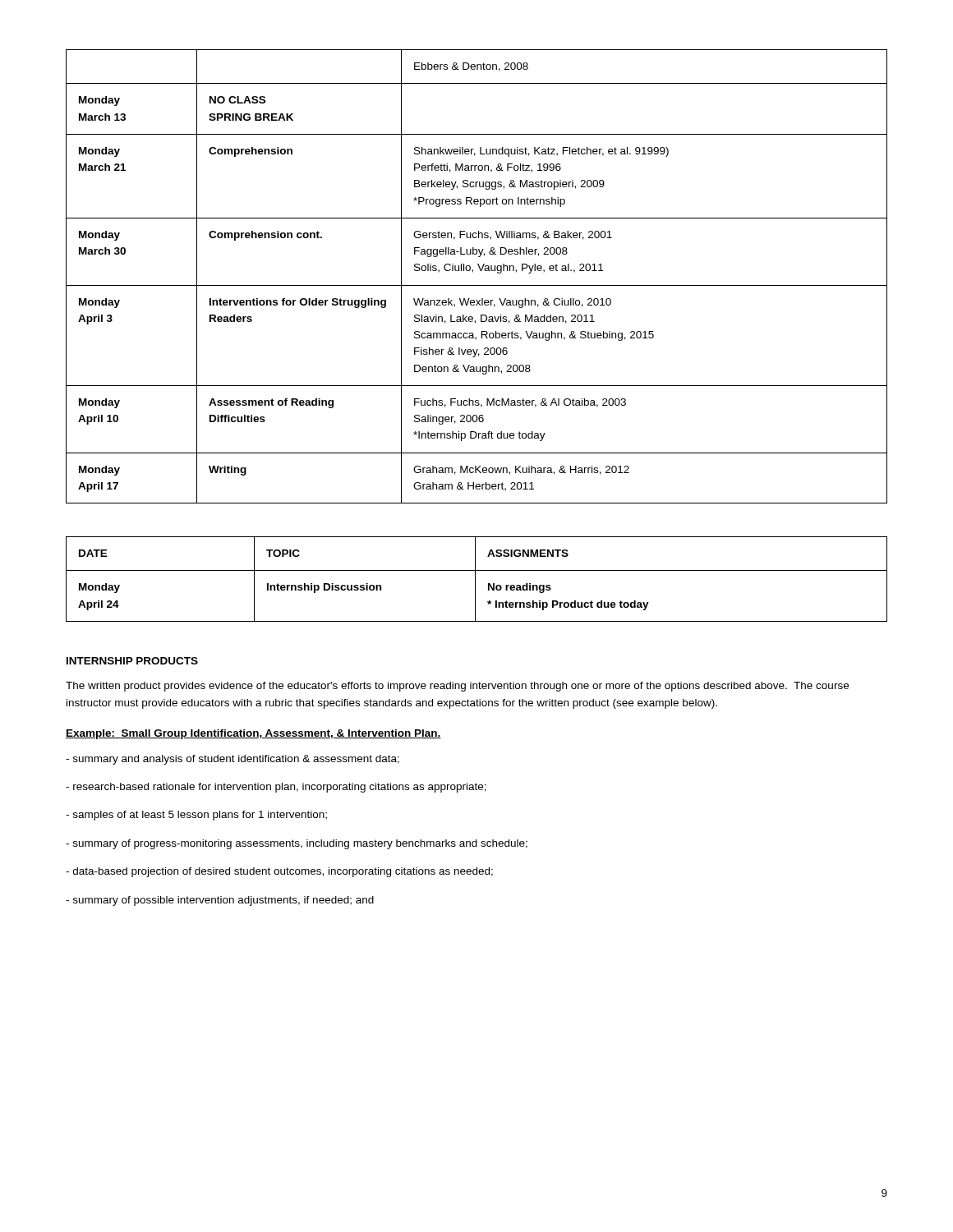This screenshot has width=953, height=1232.
Task: Find the block on this page that starts "summary of possible intervention adjustments,"
Action: click(x=220, y=901)
